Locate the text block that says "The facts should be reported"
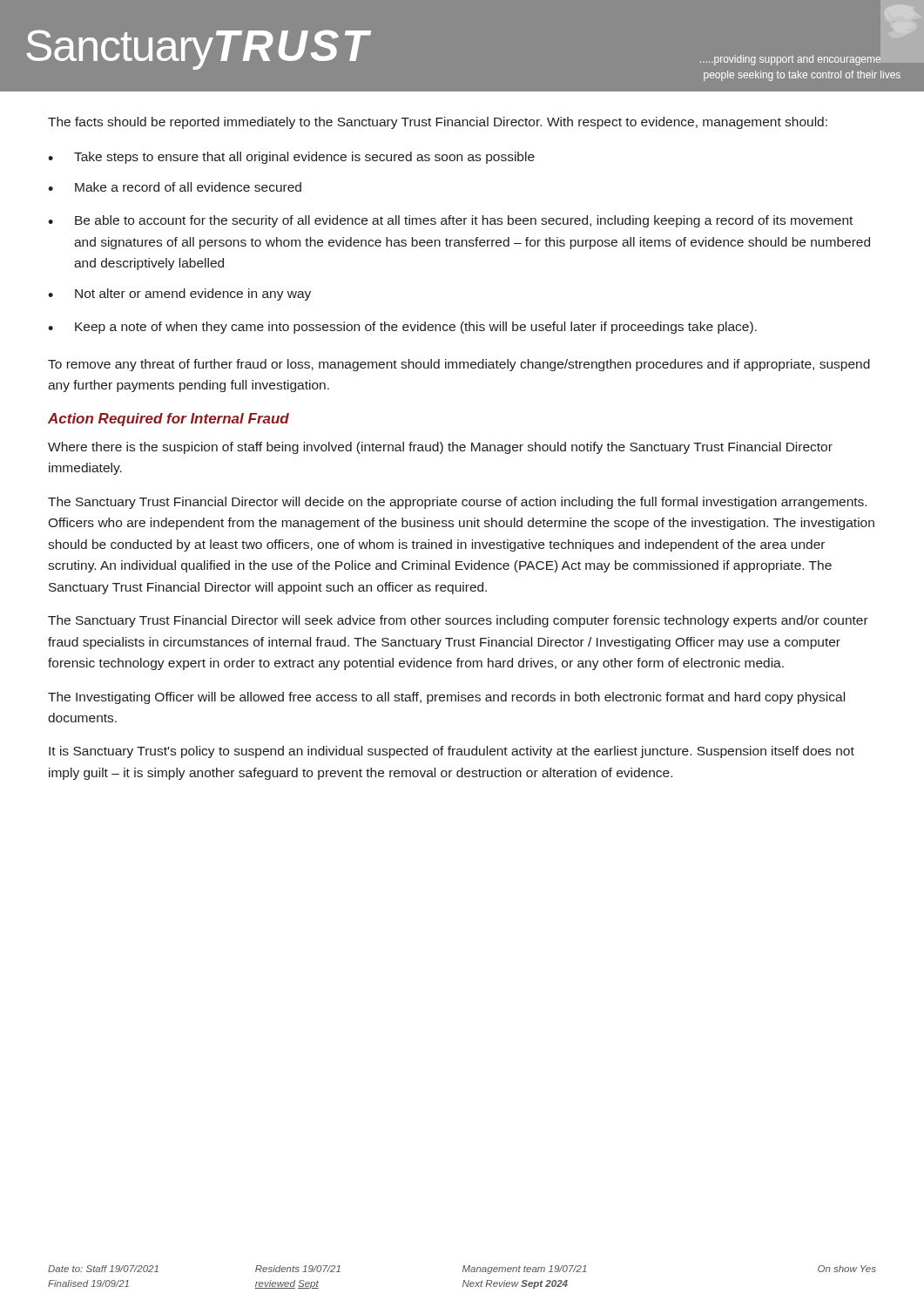Screen dimensions: 1307x924 tap(438, 122)
